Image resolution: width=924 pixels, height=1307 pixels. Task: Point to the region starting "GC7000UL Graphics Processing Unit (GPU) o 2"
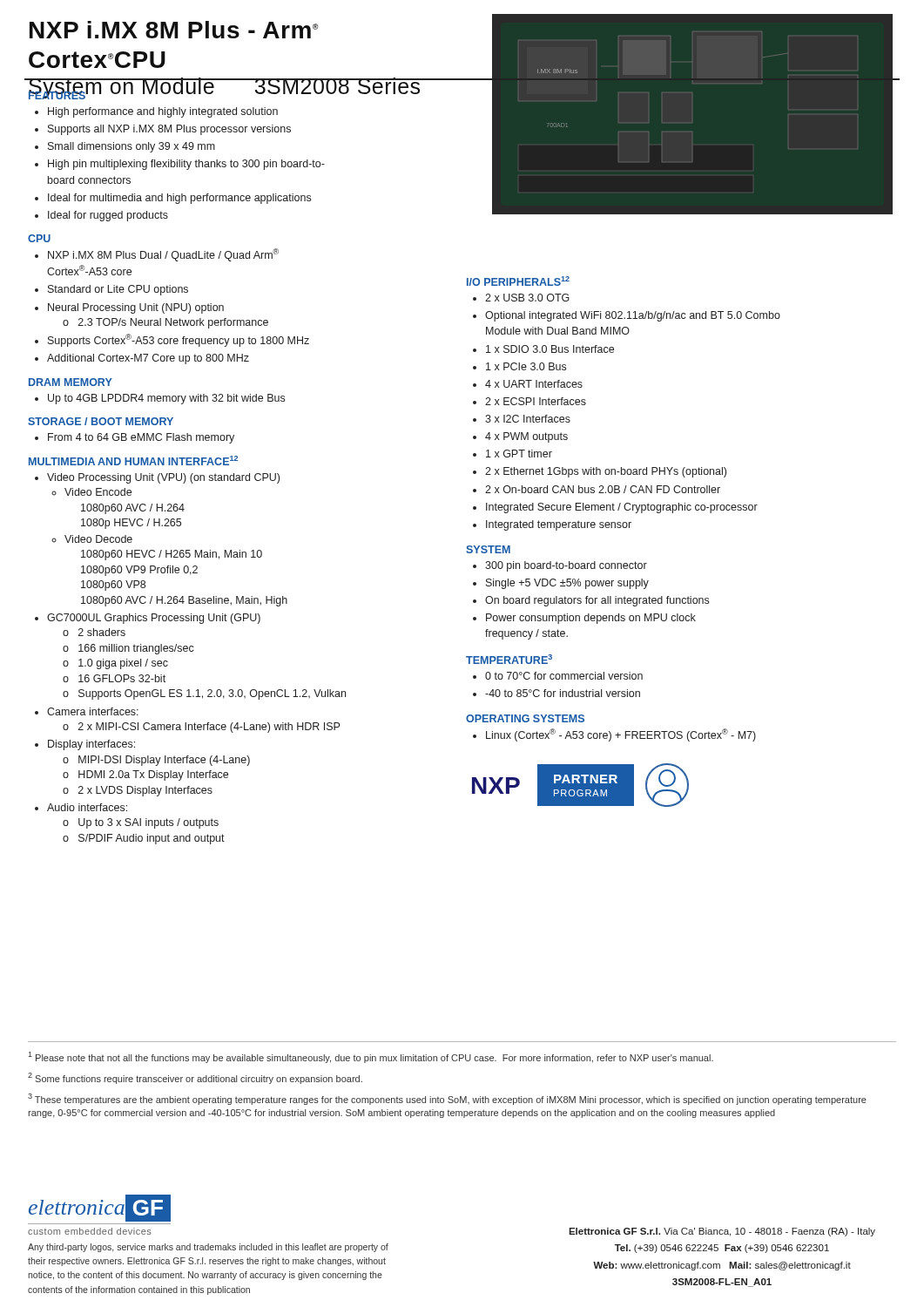tap(154, 619)
